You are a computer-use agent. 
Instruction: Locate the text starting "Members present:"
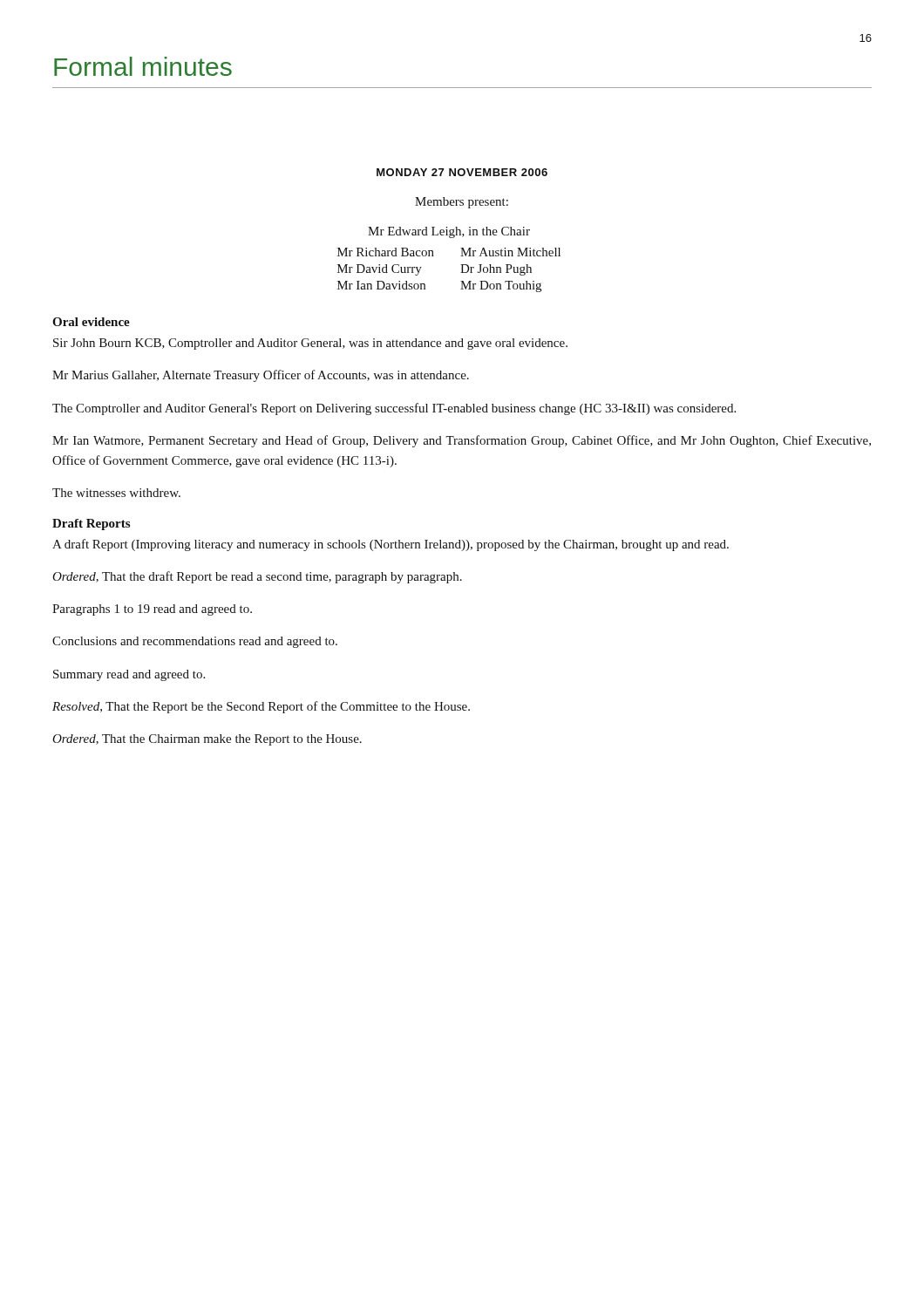462,201
